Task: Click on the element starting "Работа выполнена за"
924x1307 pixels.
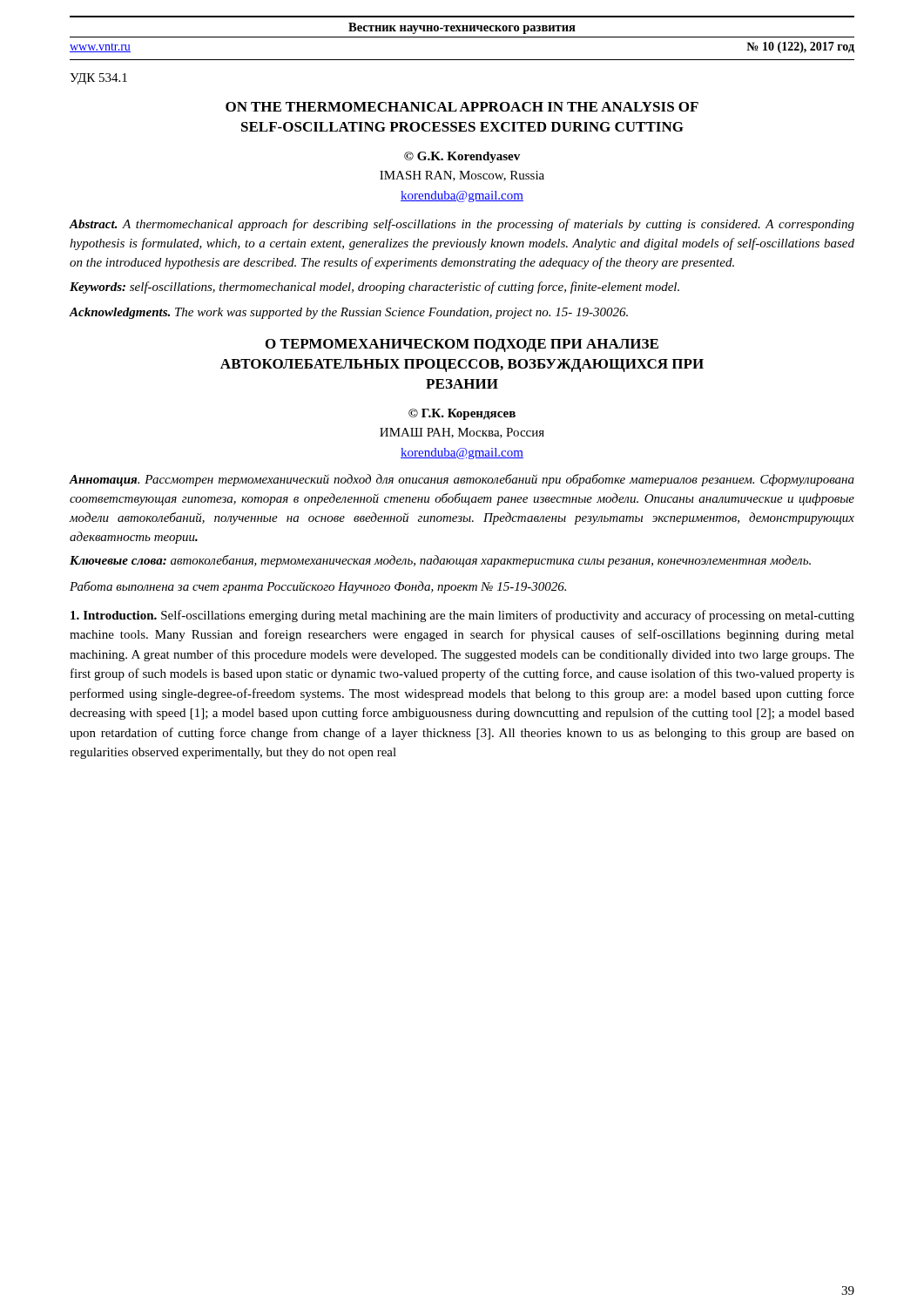Action: (x=319, y=587)
